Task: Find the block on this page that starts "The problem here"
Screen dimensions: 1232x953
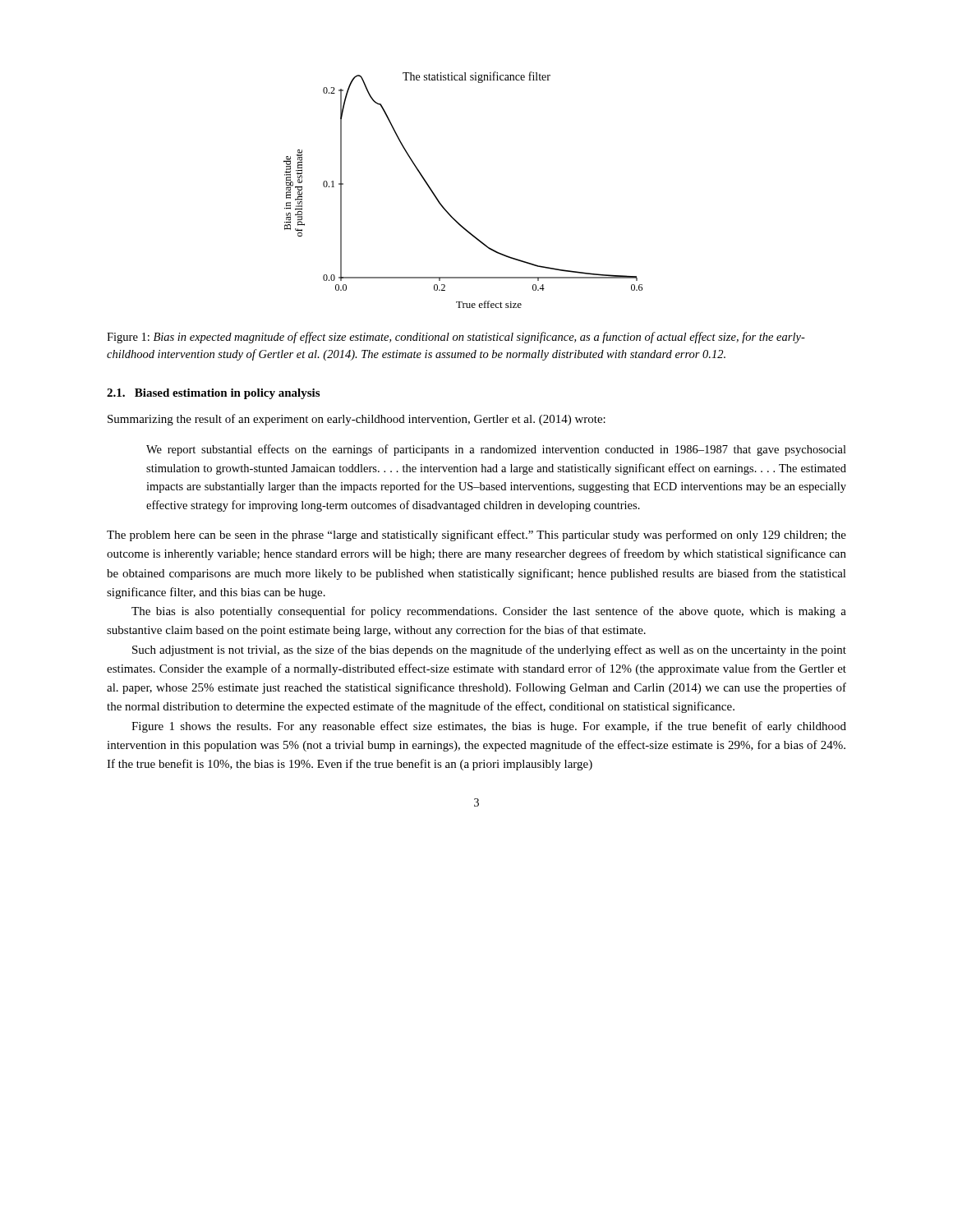Action: [x=476, y=650]
